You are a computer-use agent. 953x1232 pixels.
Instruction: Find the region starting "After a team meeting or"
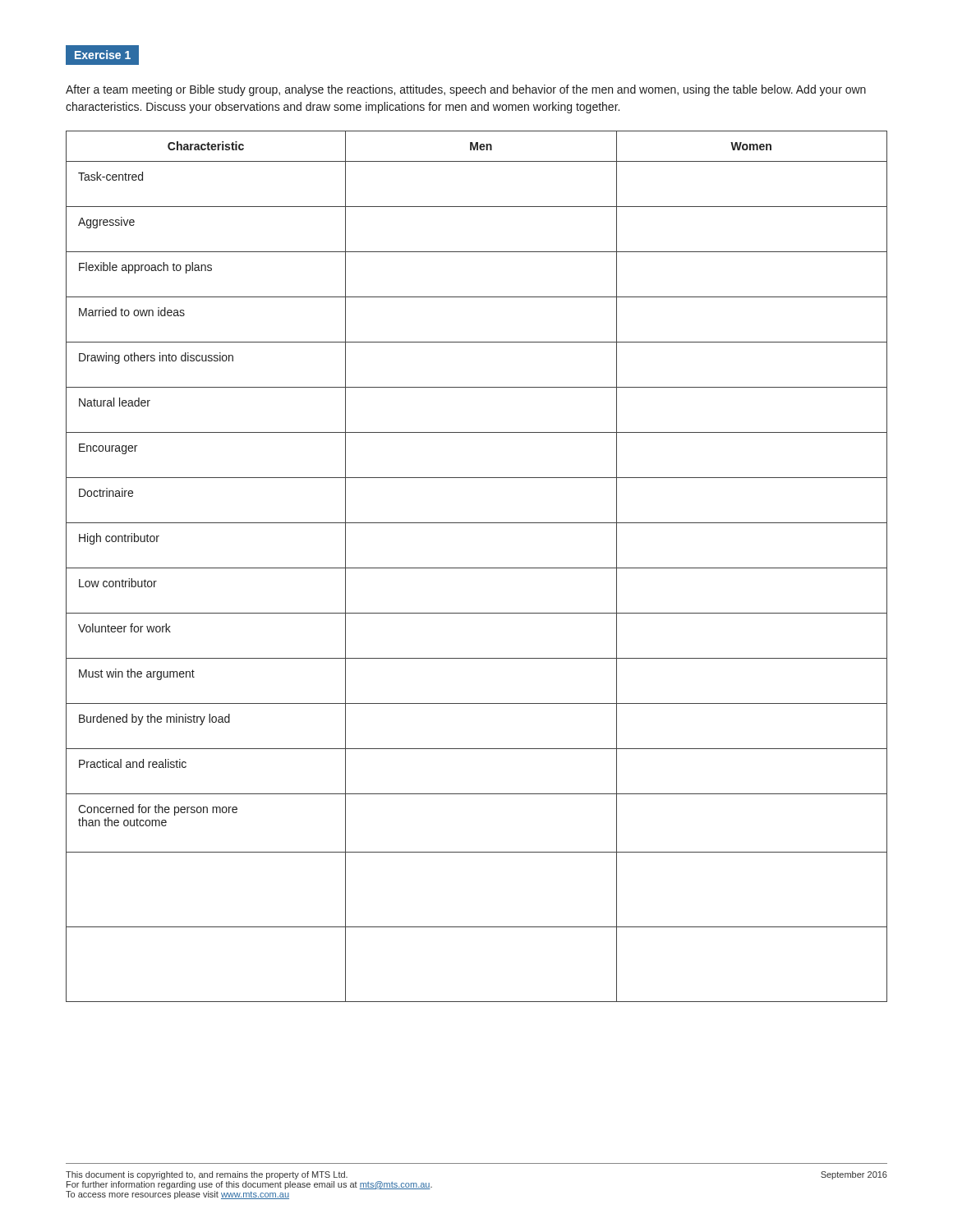coord(466,98)
